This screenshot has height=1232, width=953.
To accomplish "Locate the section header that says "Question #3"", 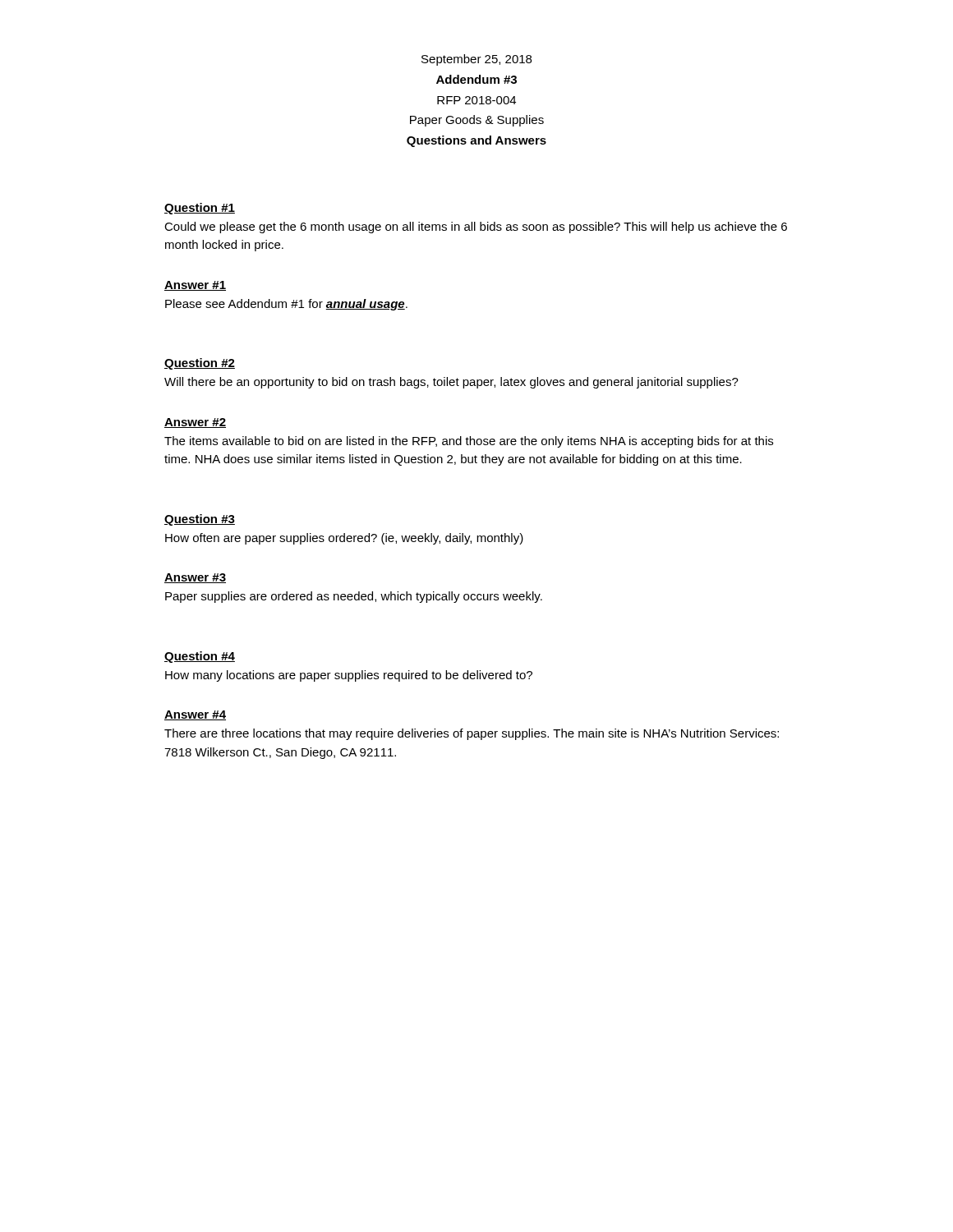I will [x=200, y=518].
